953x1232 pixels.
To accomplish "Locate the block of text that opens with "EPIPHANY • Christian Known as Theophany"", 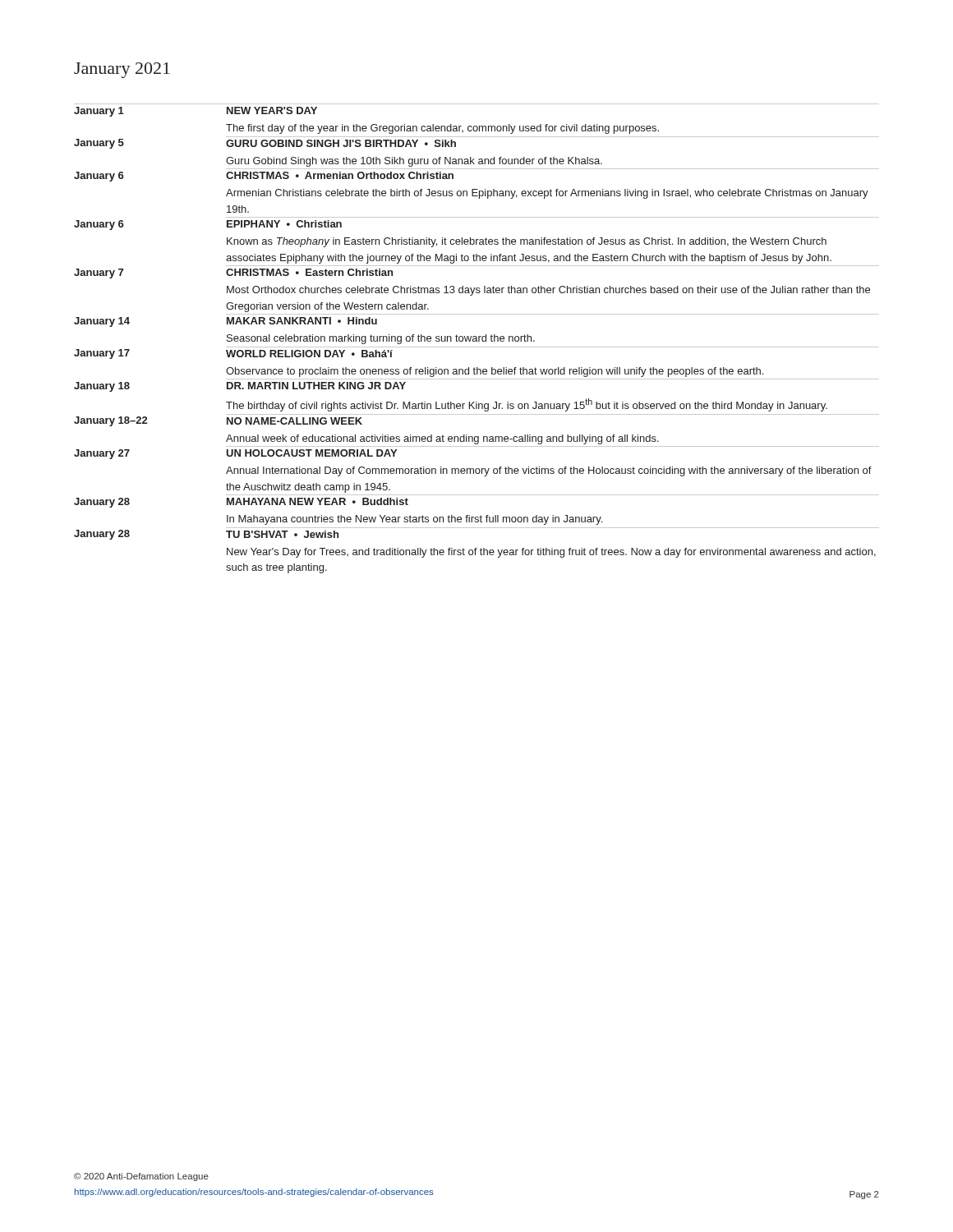I will click(x=553, y=241).
